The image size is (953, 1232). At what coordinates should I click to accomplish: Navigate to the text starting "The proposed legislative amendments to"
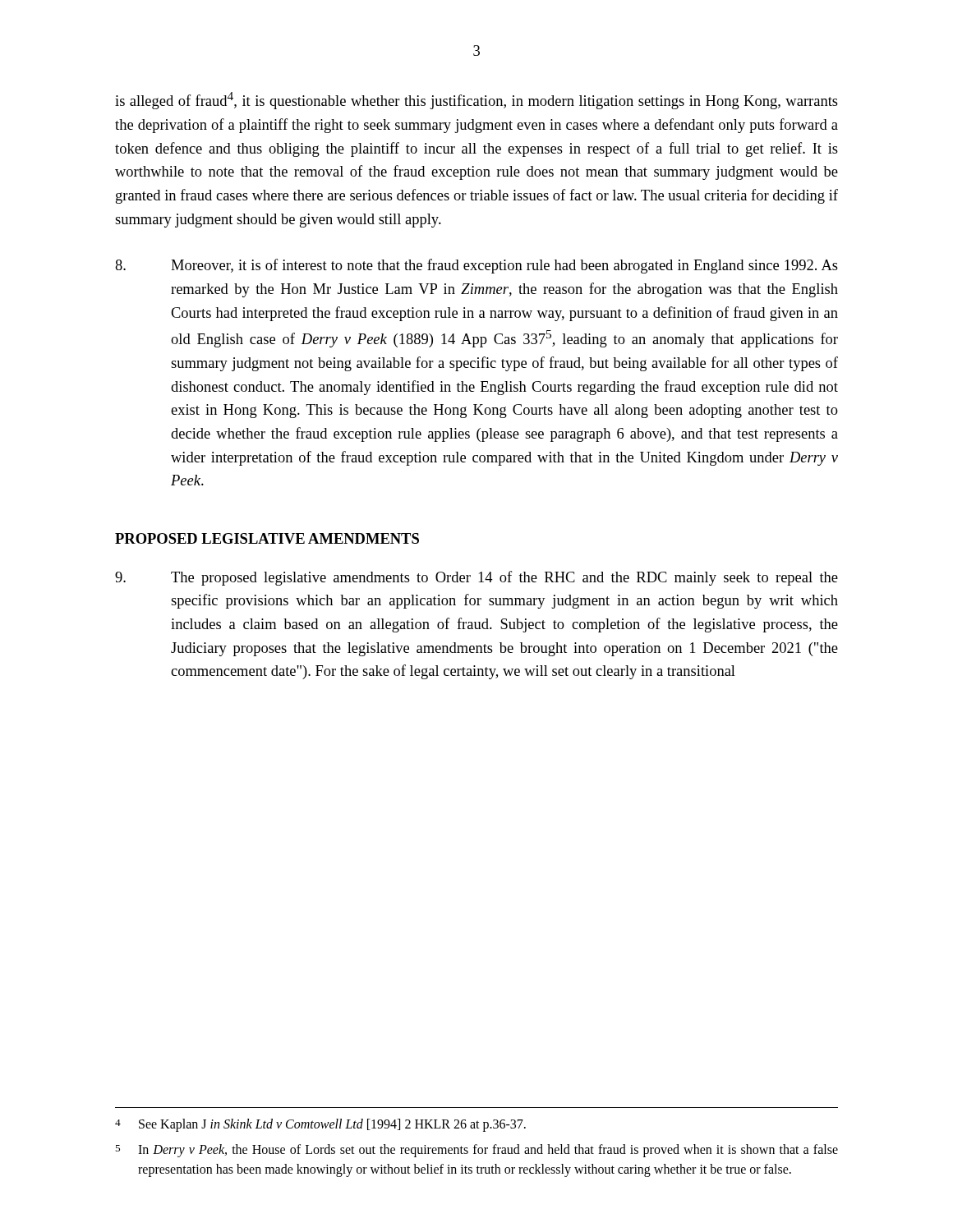476,625
